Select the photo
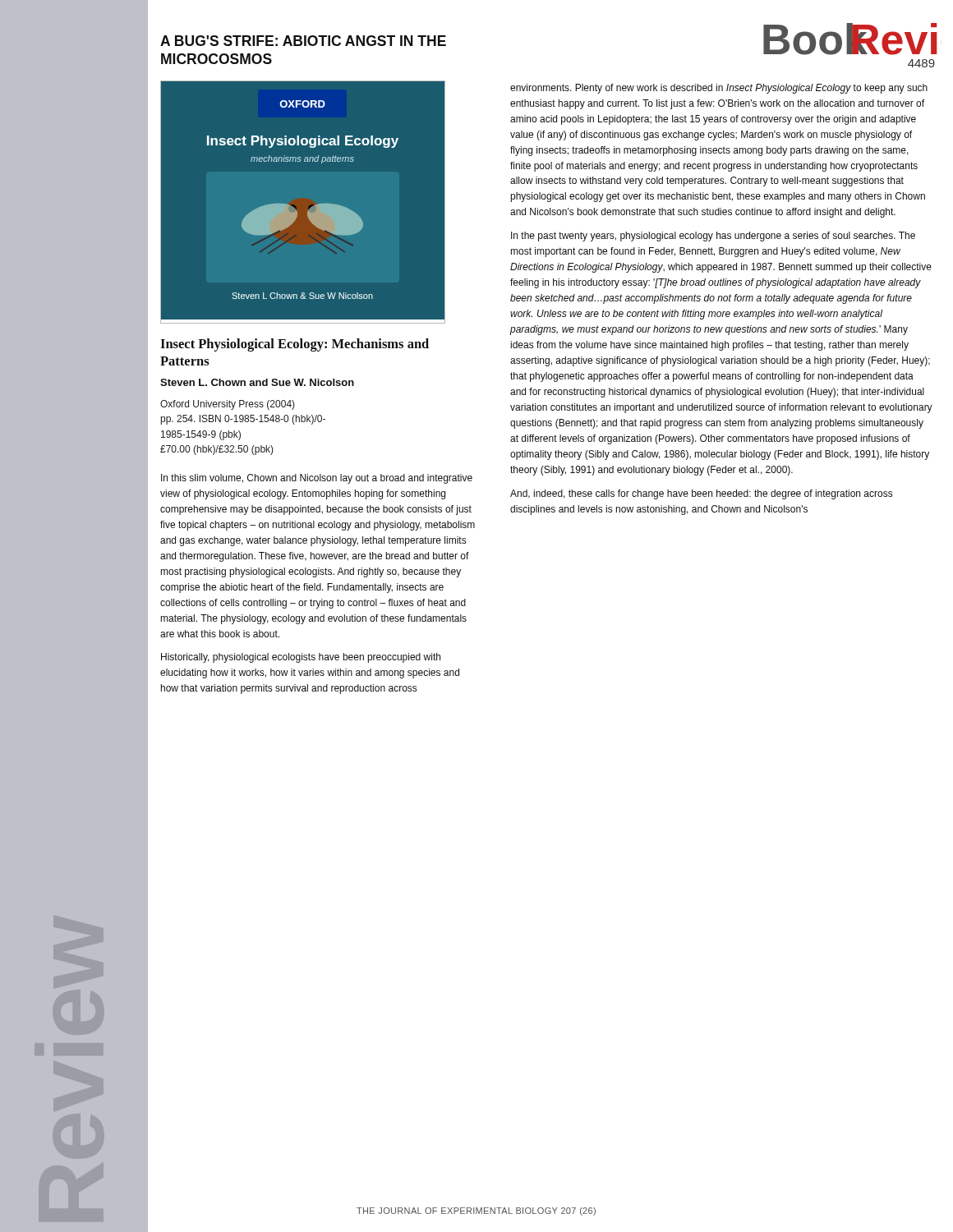This screenshot has height=1232, width=953. (x=303, y=202)
